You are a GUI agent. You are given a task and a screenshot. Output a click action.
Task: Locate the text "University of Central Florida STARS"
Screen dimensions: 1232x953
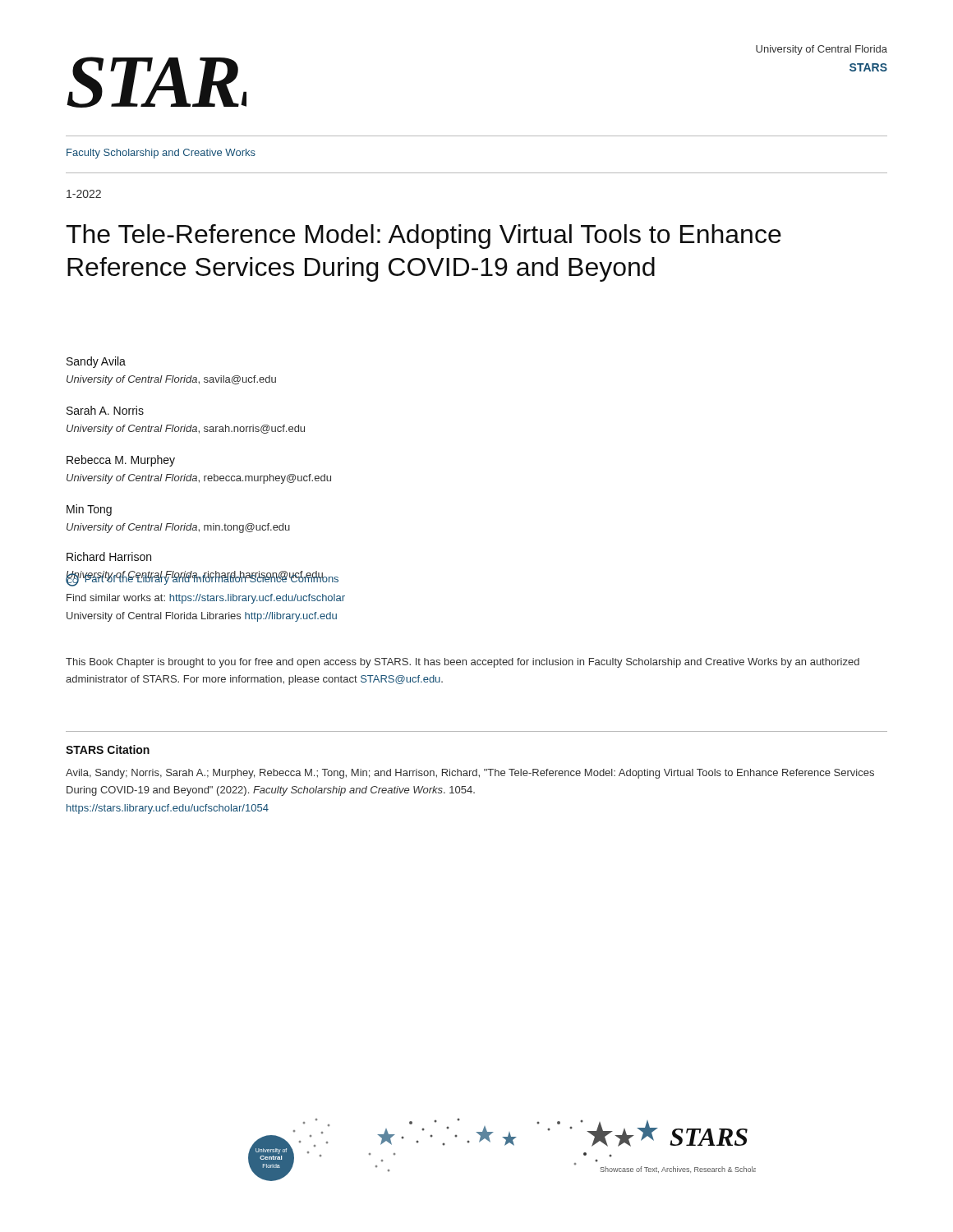(x=821, y=58)
